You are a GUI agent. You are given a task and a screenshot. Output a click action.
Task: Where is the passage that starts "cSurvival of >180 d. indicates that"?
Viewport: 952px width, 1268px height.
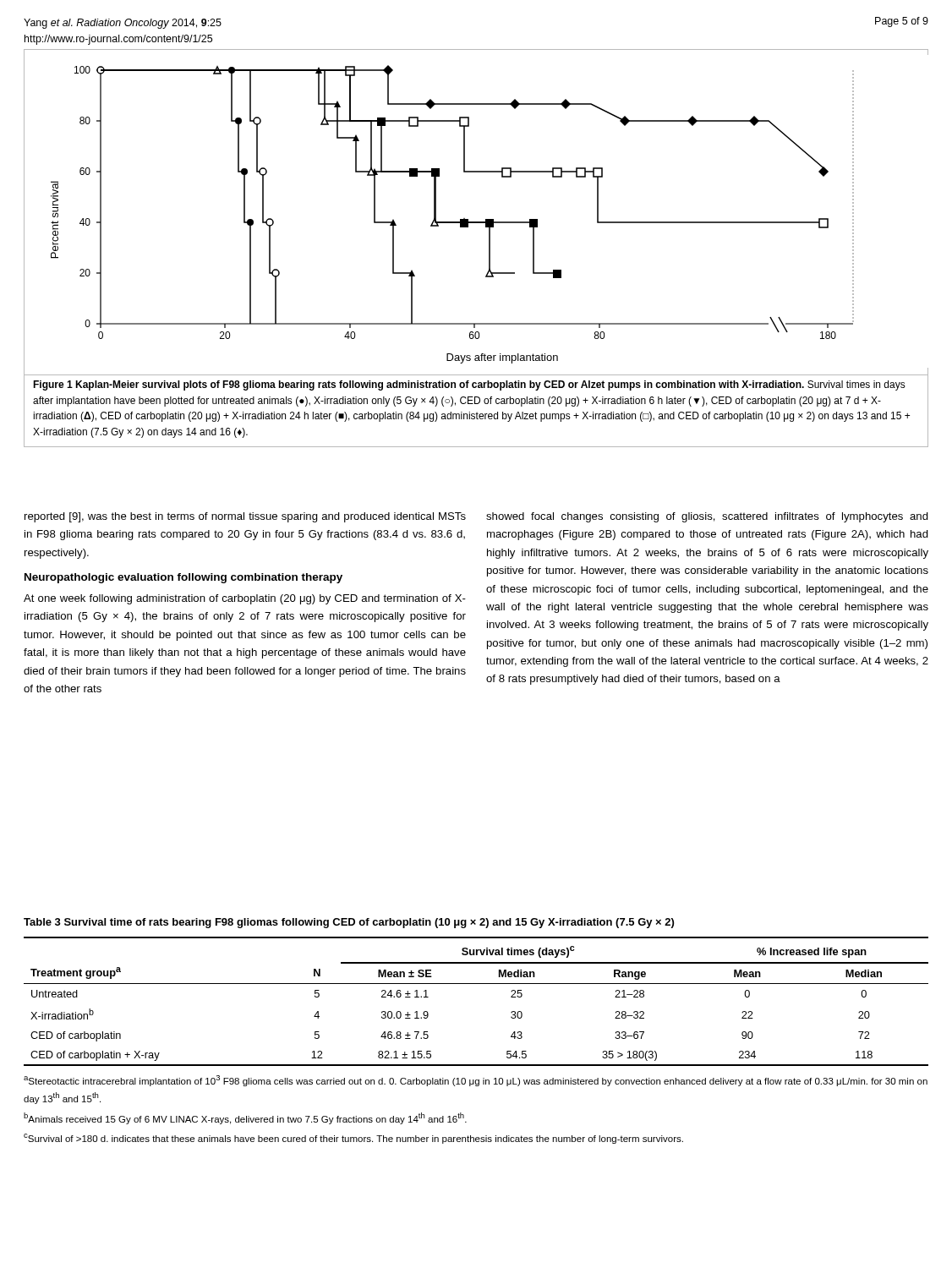[x=354, y=1137]
